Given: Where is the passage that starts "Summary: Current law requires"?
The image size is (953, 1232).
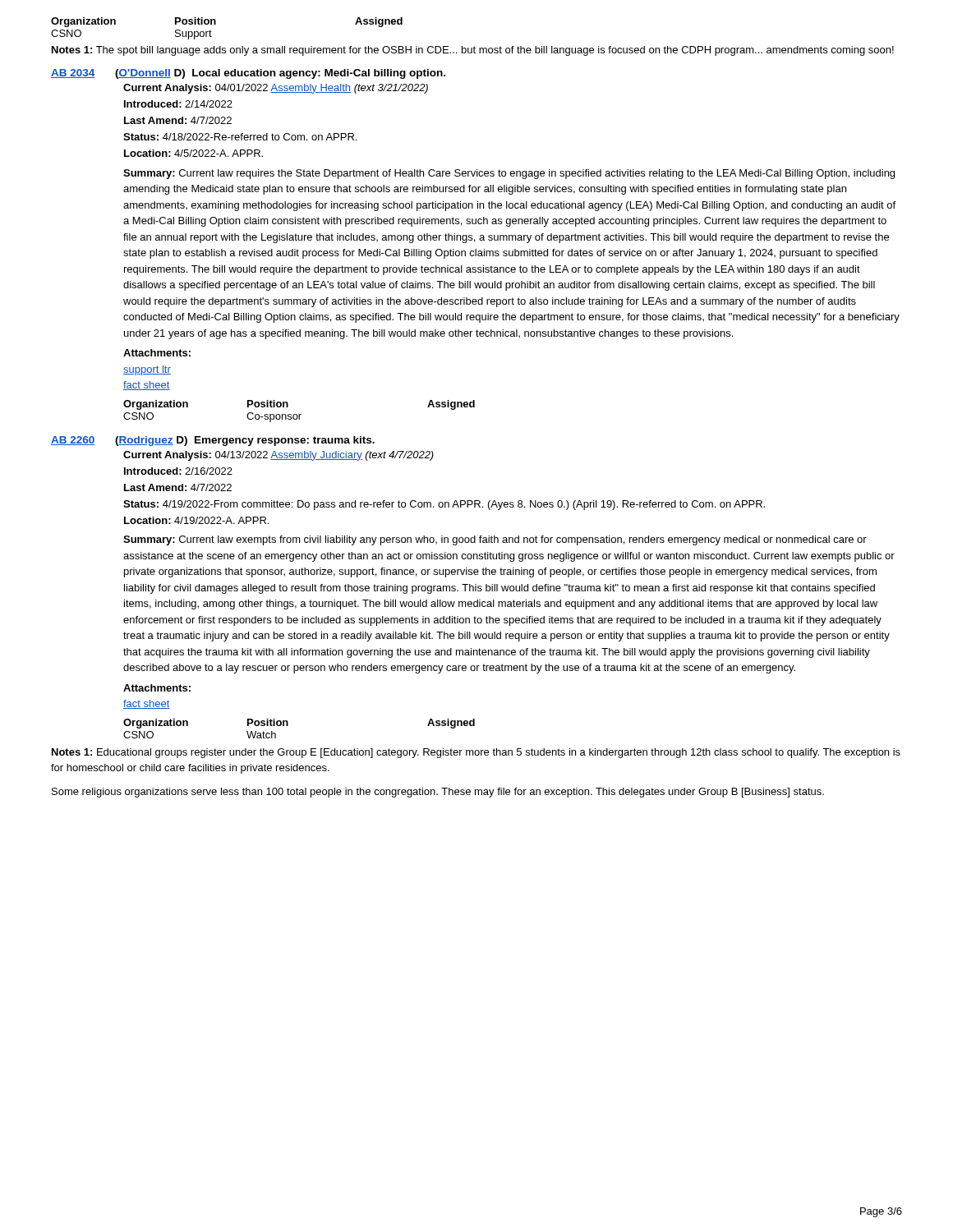Looking at the screenshot, I should [511, 253].
